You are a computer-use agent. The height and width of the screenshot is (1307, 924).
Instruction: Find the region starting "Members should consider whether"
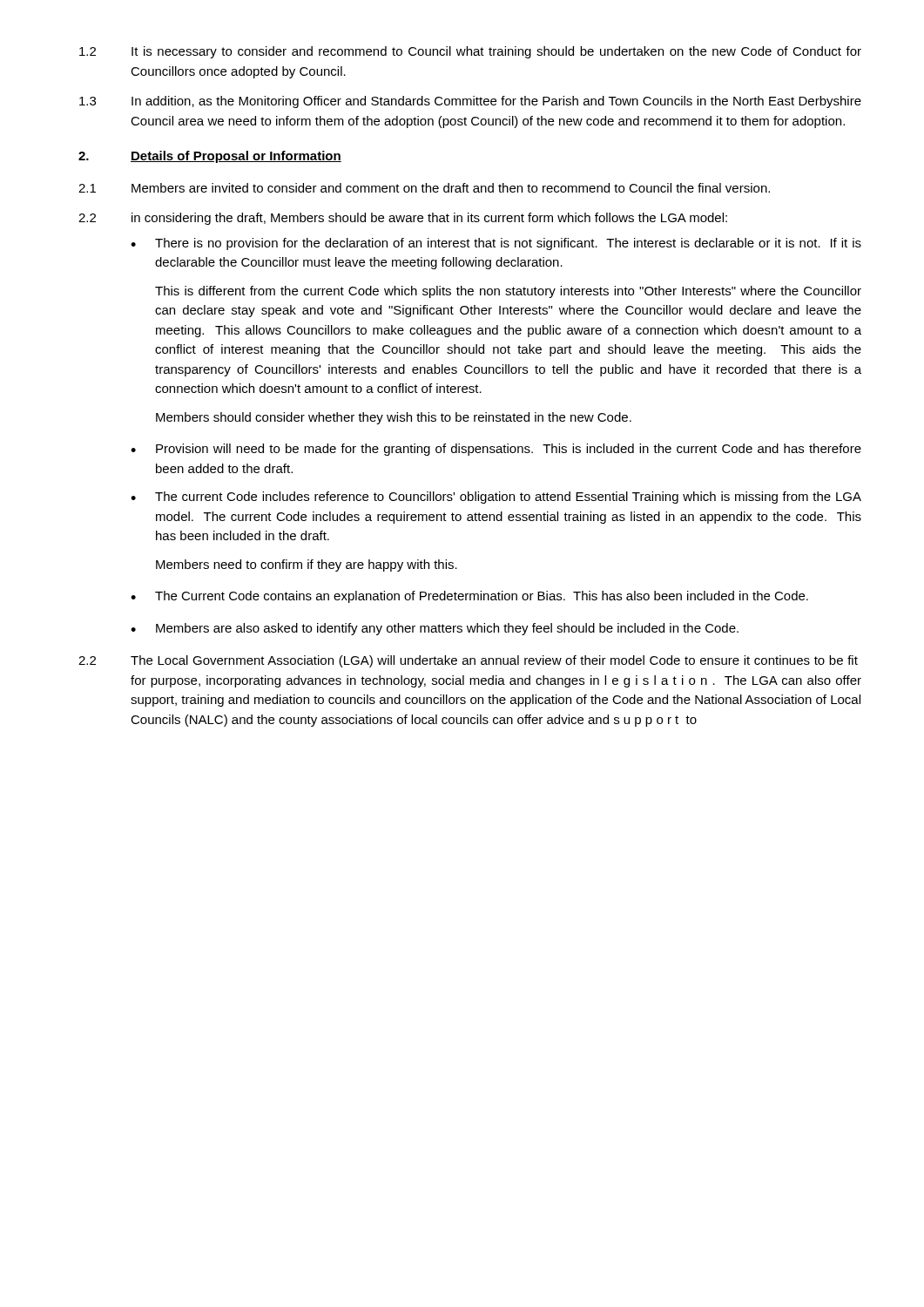[394, 416]
